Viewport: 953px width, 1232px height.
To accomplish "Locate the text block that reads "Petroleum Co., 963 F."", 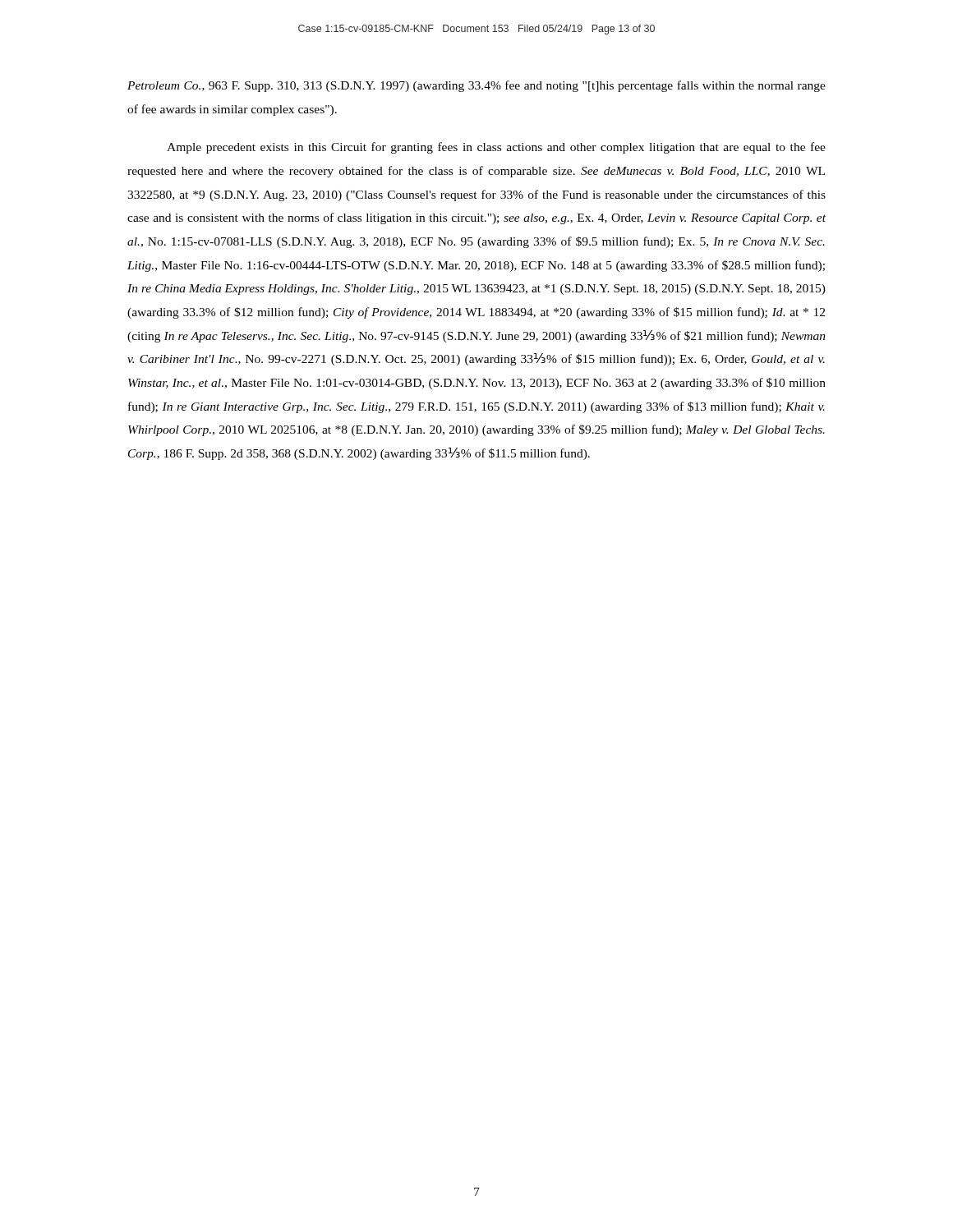I will 476,270.
